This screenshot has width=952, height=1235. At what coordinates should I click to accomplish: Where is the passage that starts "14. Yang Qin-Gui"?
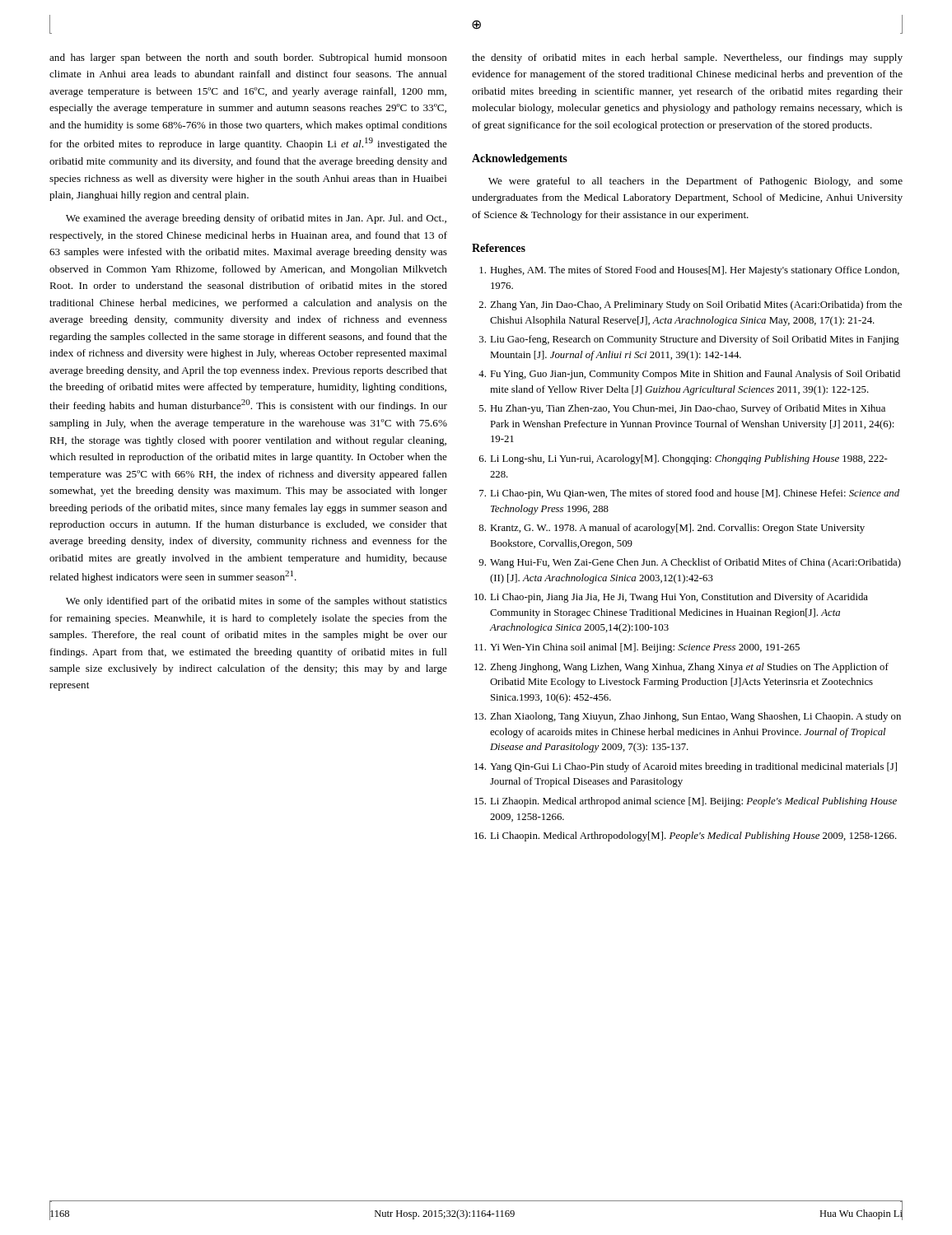pos(687,774)
